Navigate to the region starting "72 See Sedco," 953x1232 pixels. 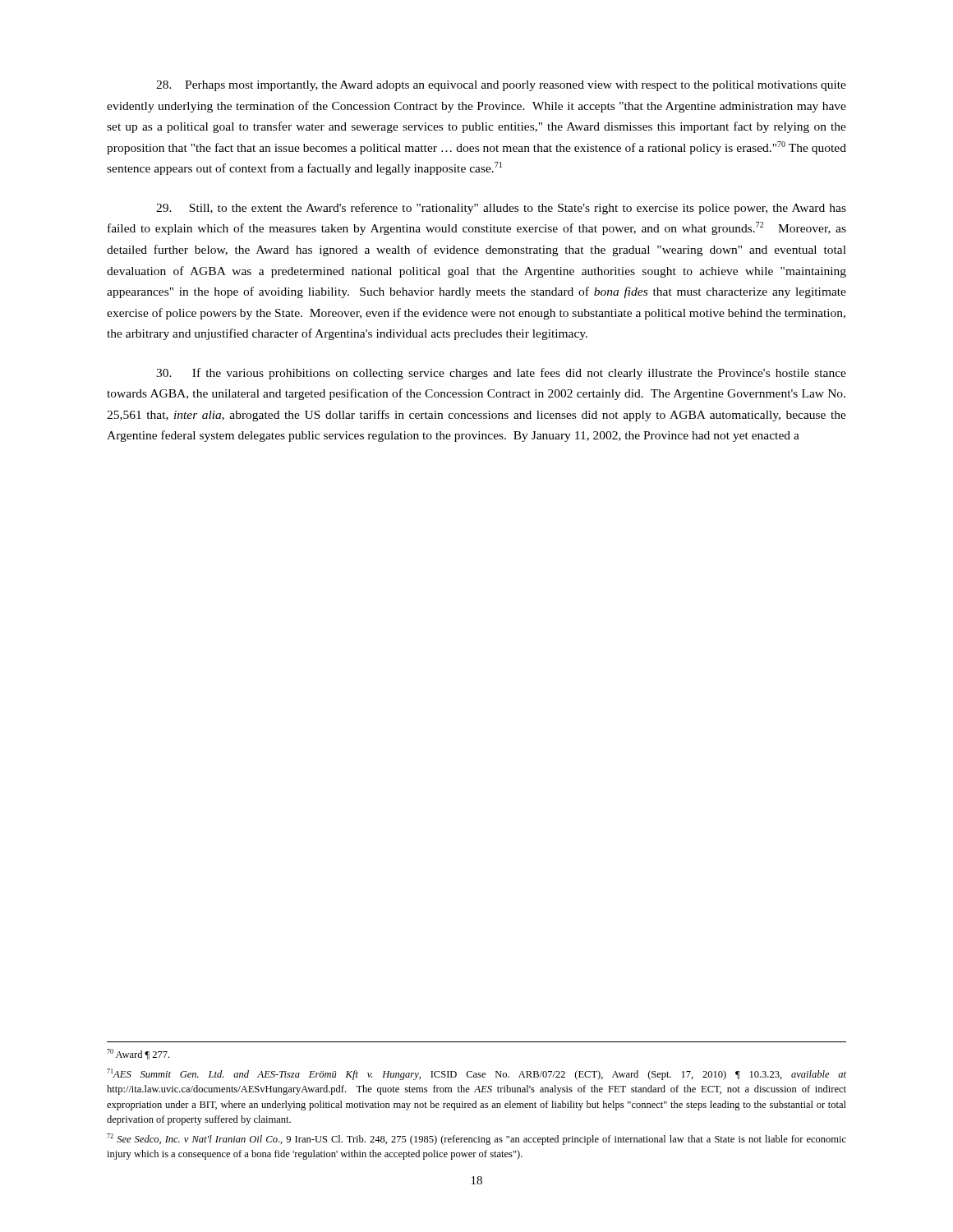pyautogui.click(x=476, y=1146)
